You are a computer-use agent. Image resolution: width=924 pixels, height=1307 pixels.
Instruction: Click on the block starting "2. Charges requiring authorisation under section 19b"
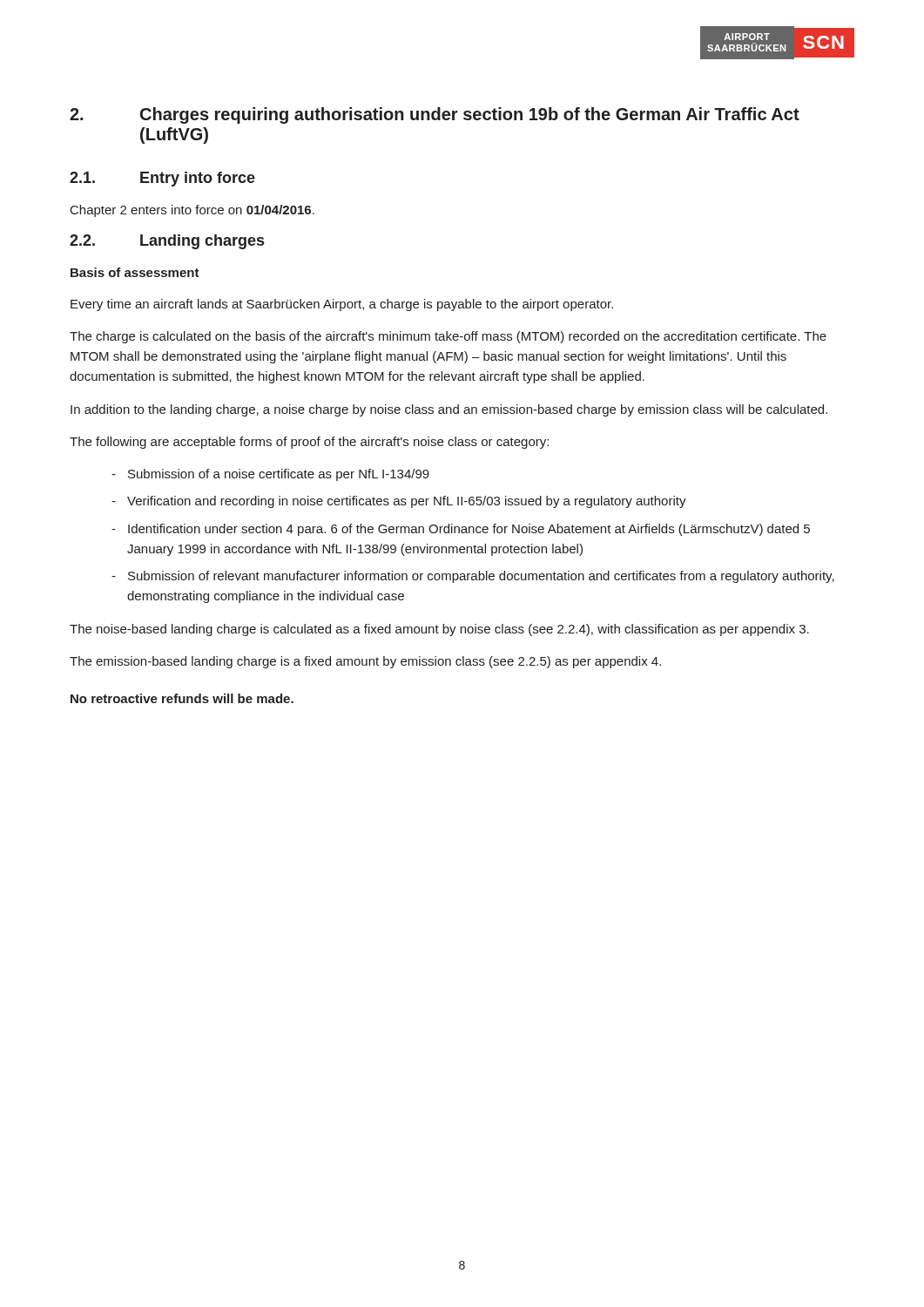462,125
